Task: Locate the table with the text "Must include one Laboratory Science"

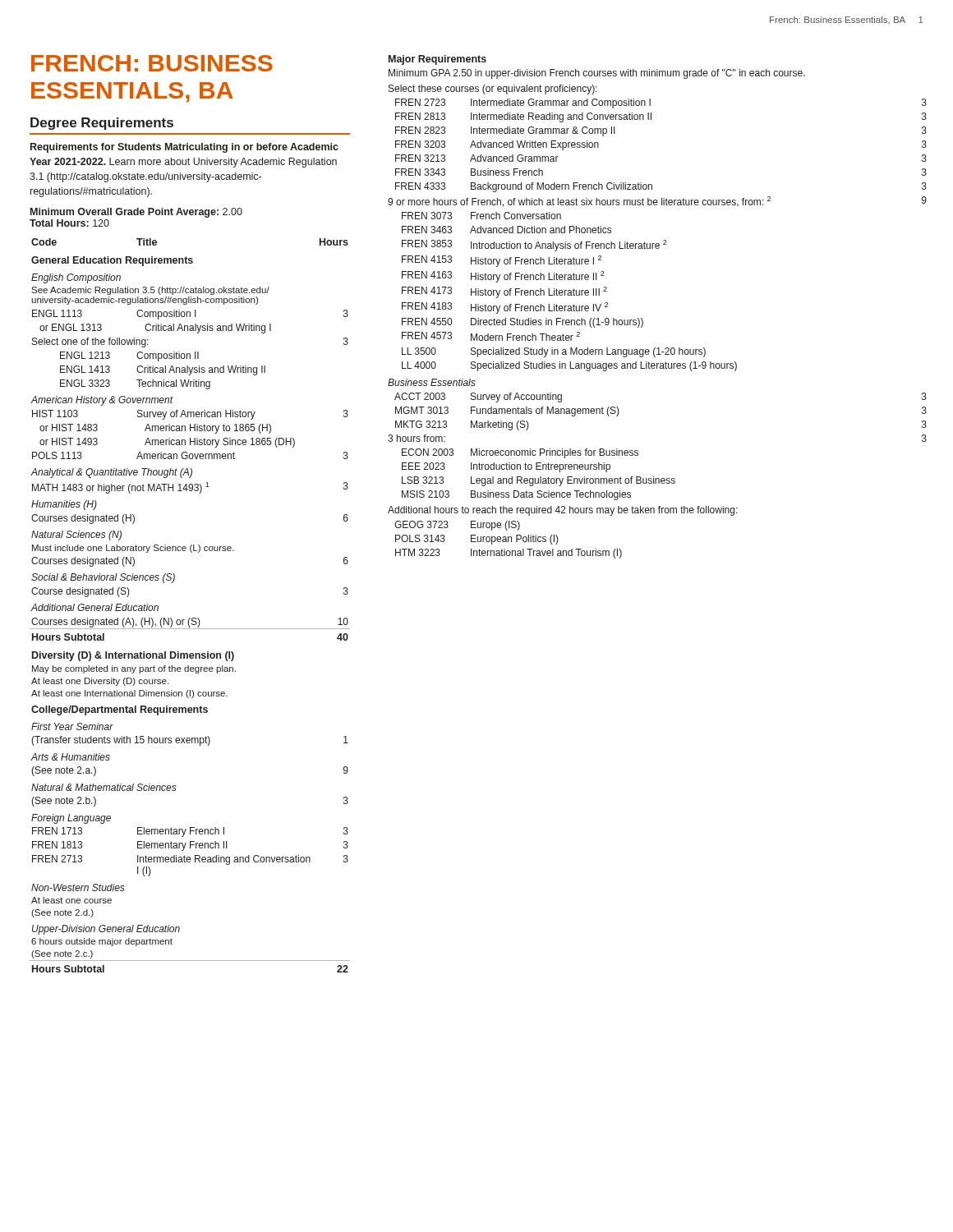Action: (x=190, y=606)
